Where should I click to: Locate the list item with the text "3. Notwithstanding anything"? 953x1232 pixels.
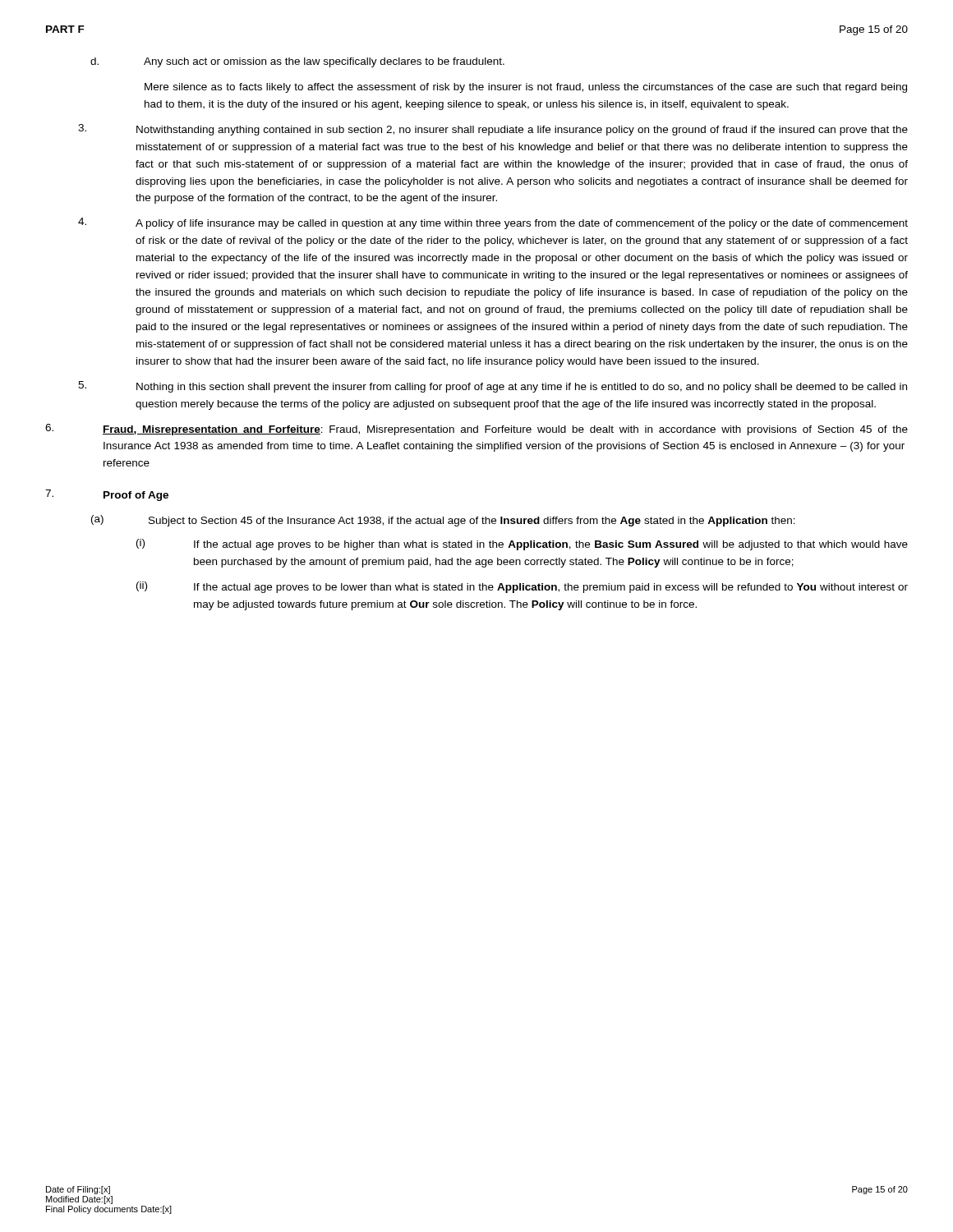click(x=476, y=164)
